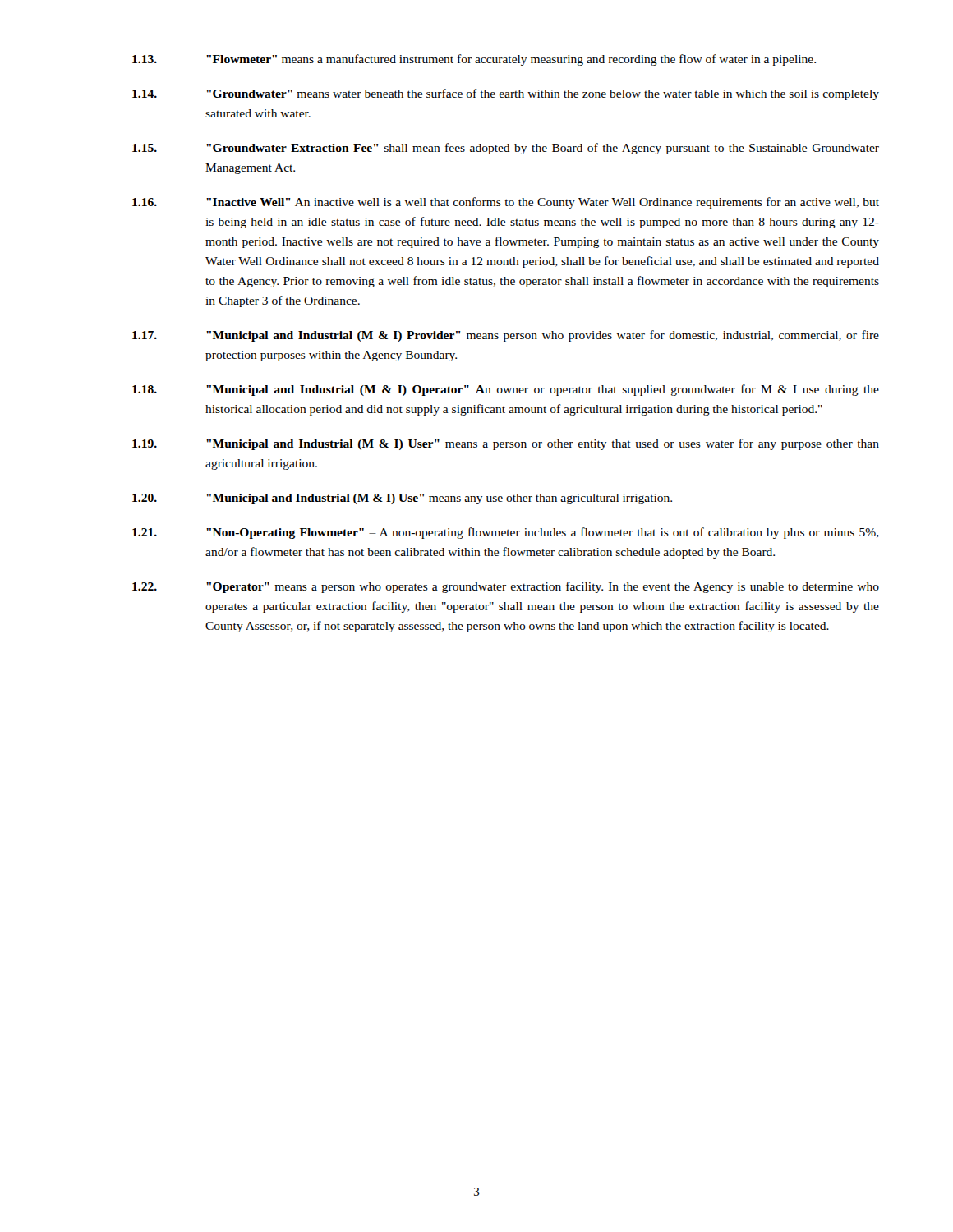Viewport: 953px width, 1232px height.
Task: Navigate to the region starting "13. "Flowmeter" means a manufactured instrument for accurately"
Action: click(505, 59)
